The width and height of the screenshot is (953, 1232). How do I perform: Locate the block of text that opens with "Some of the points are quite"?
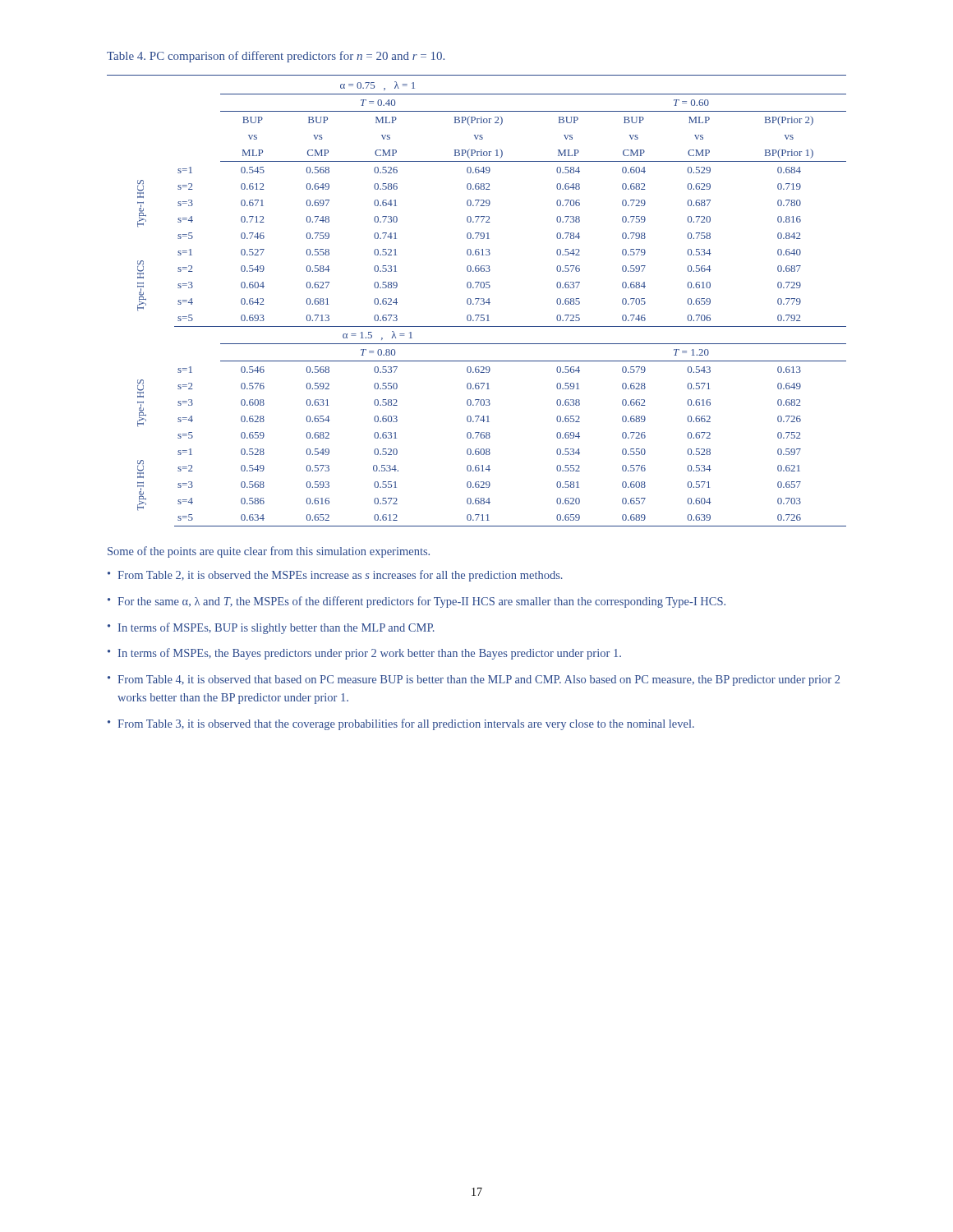269,551
